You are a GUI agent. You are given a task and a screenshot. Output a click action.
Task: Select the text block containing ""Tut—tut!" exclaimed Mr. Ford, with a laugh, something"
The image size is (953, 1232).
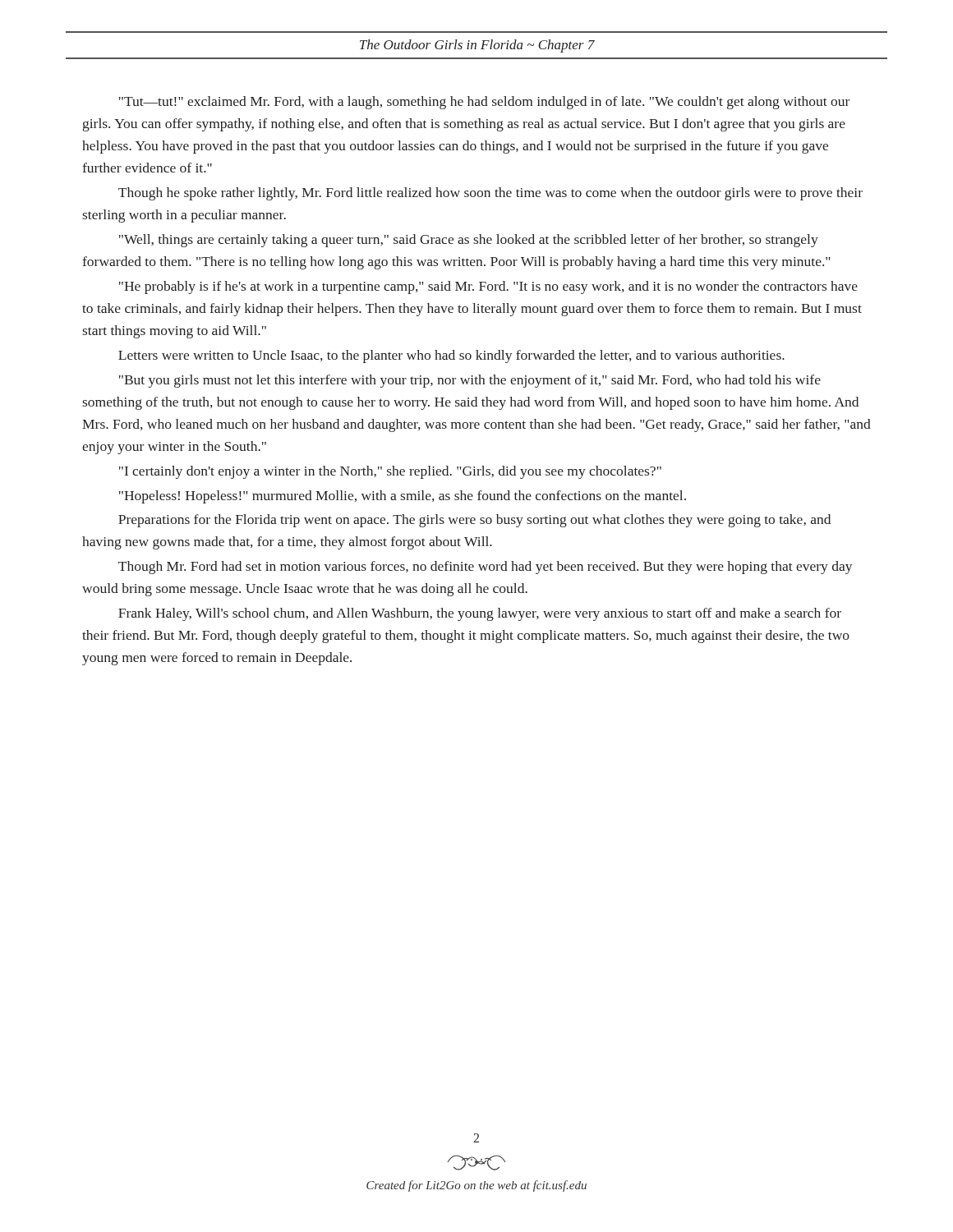[x=476, y=380]
